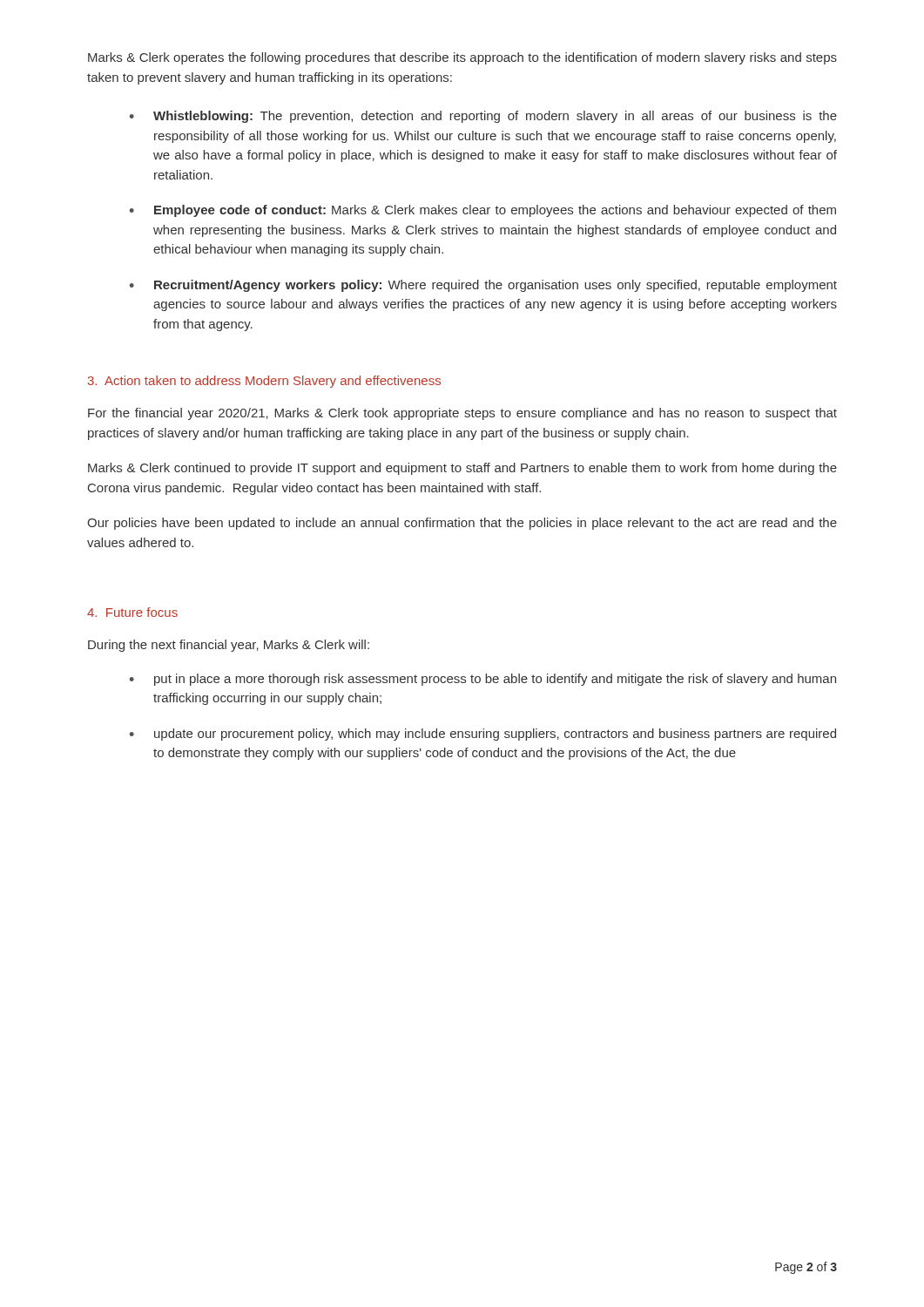Click on the block starting "• Recruitment/Agency workers"

pyautogui.click(x=479, y=304)
